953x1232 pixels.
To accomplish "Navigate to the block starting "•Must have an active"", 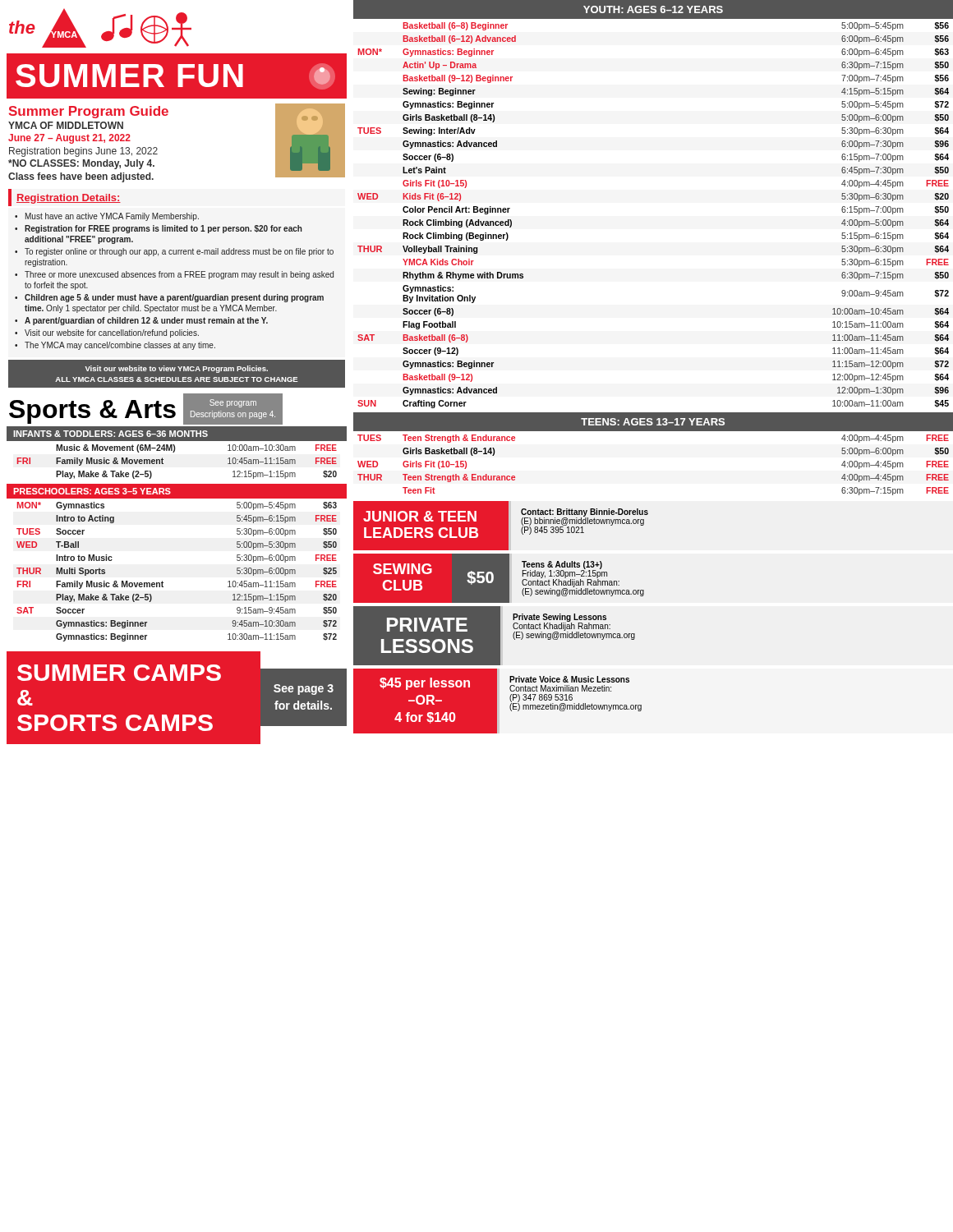I will point(107,216).
